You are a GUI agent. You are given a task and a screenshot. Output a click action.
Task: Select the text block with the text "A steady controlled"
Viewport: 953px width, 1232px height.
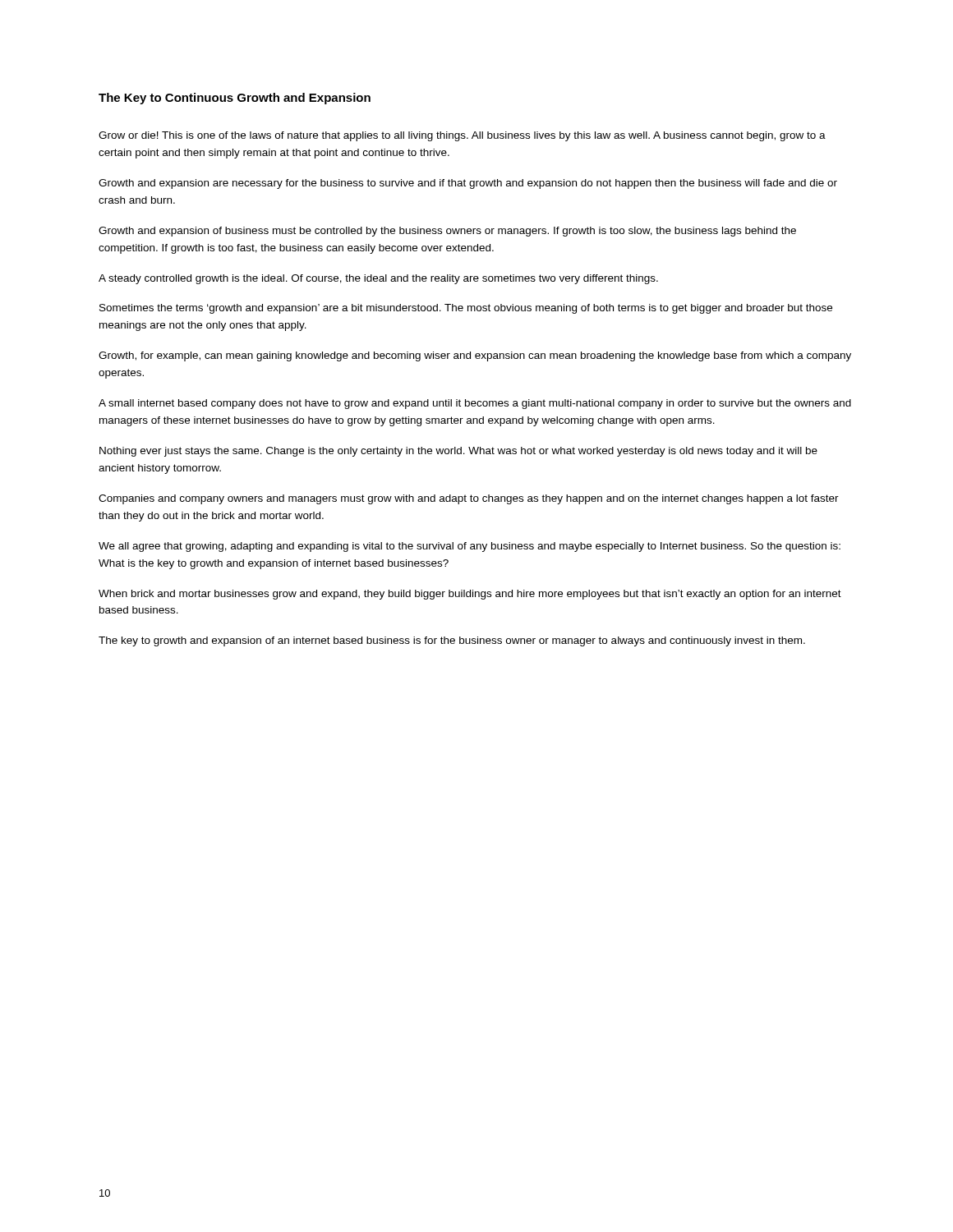point(476,278)
